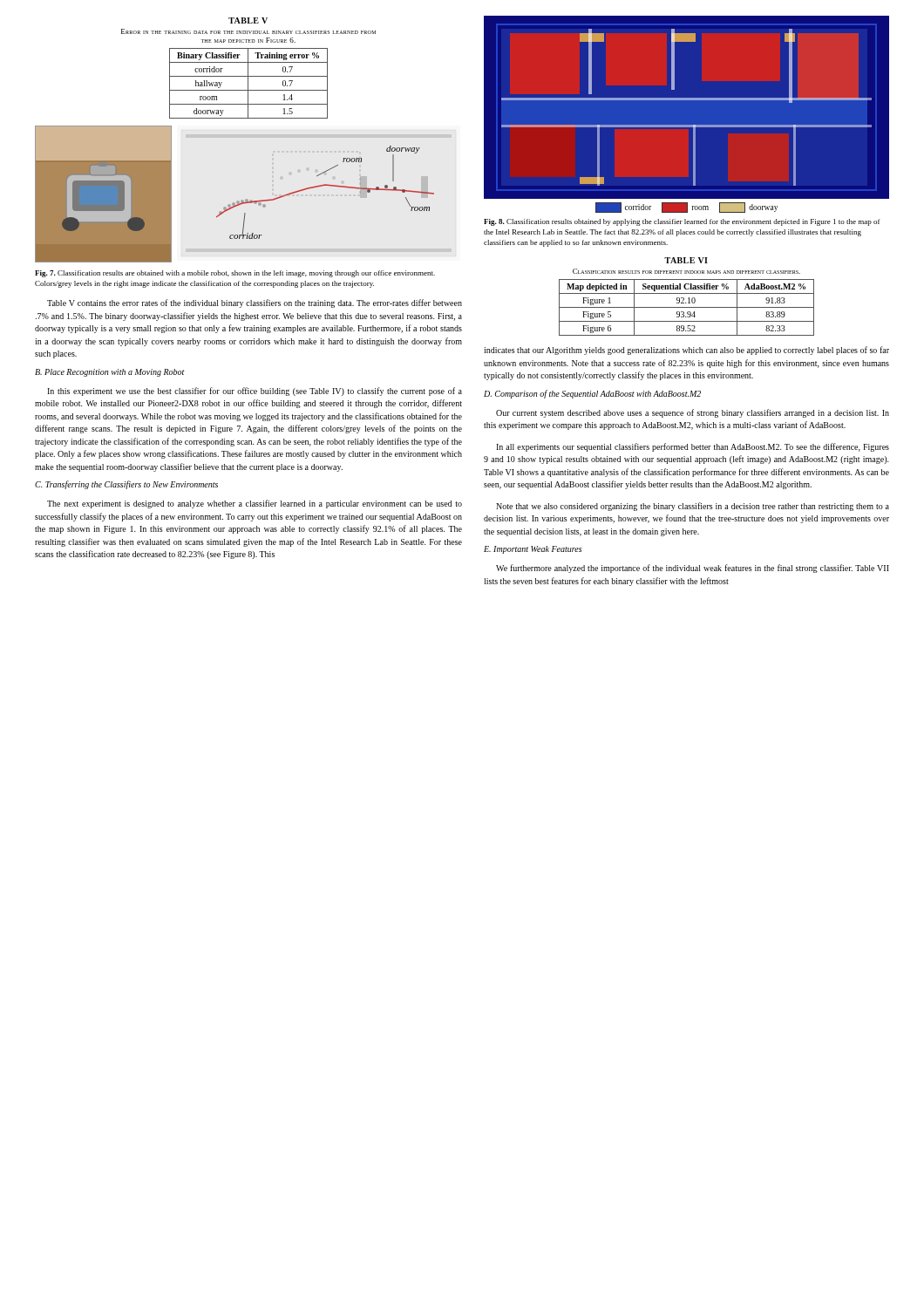
Task: Click on the text block with the text "indicates that our Algorithm yields good generalizations"
Action: pyautogui.click(x=686, y=364)
